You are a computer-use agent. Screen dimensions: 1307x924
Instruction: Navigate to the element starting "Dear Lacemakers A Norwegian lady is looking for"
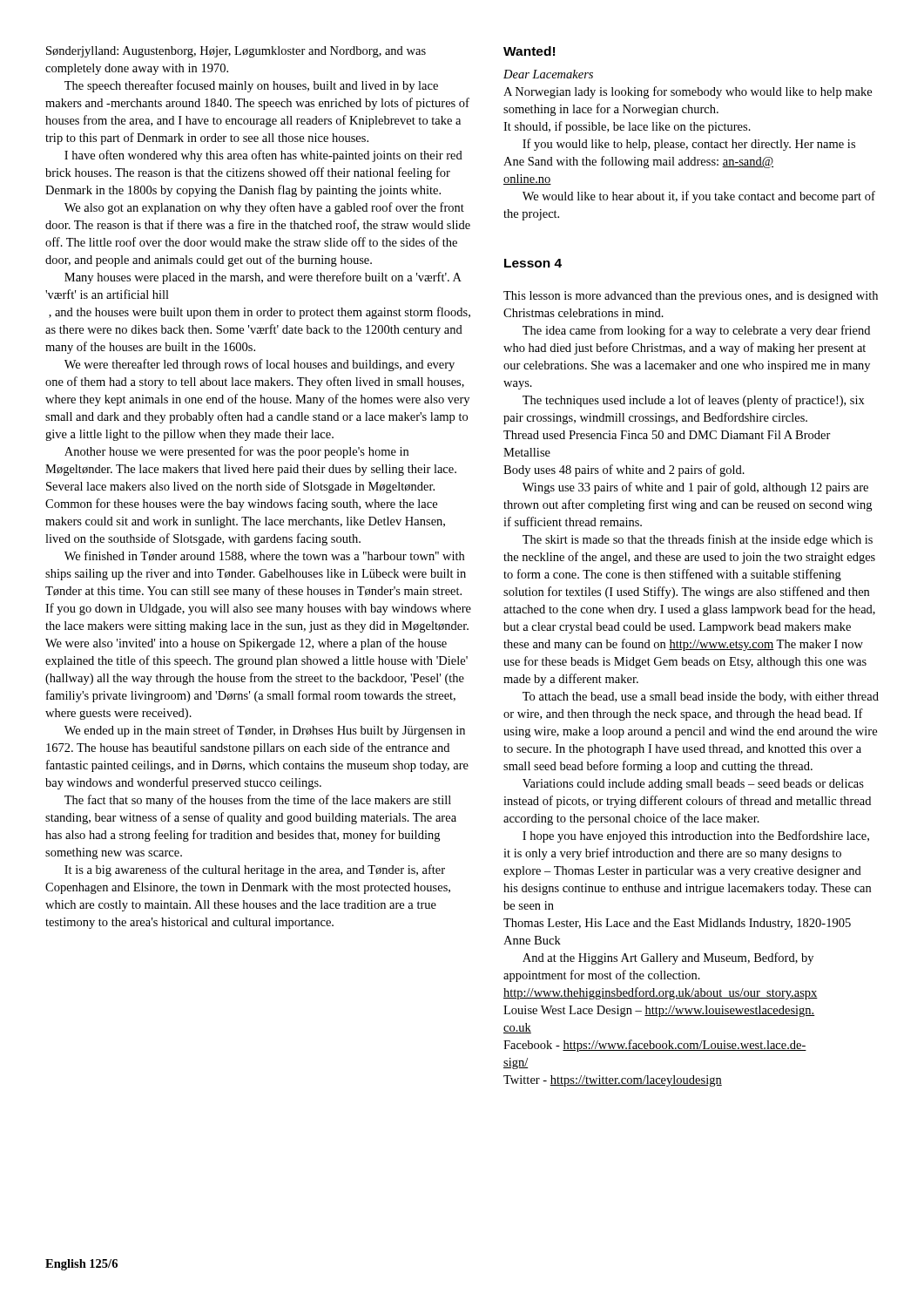point(691,144)
